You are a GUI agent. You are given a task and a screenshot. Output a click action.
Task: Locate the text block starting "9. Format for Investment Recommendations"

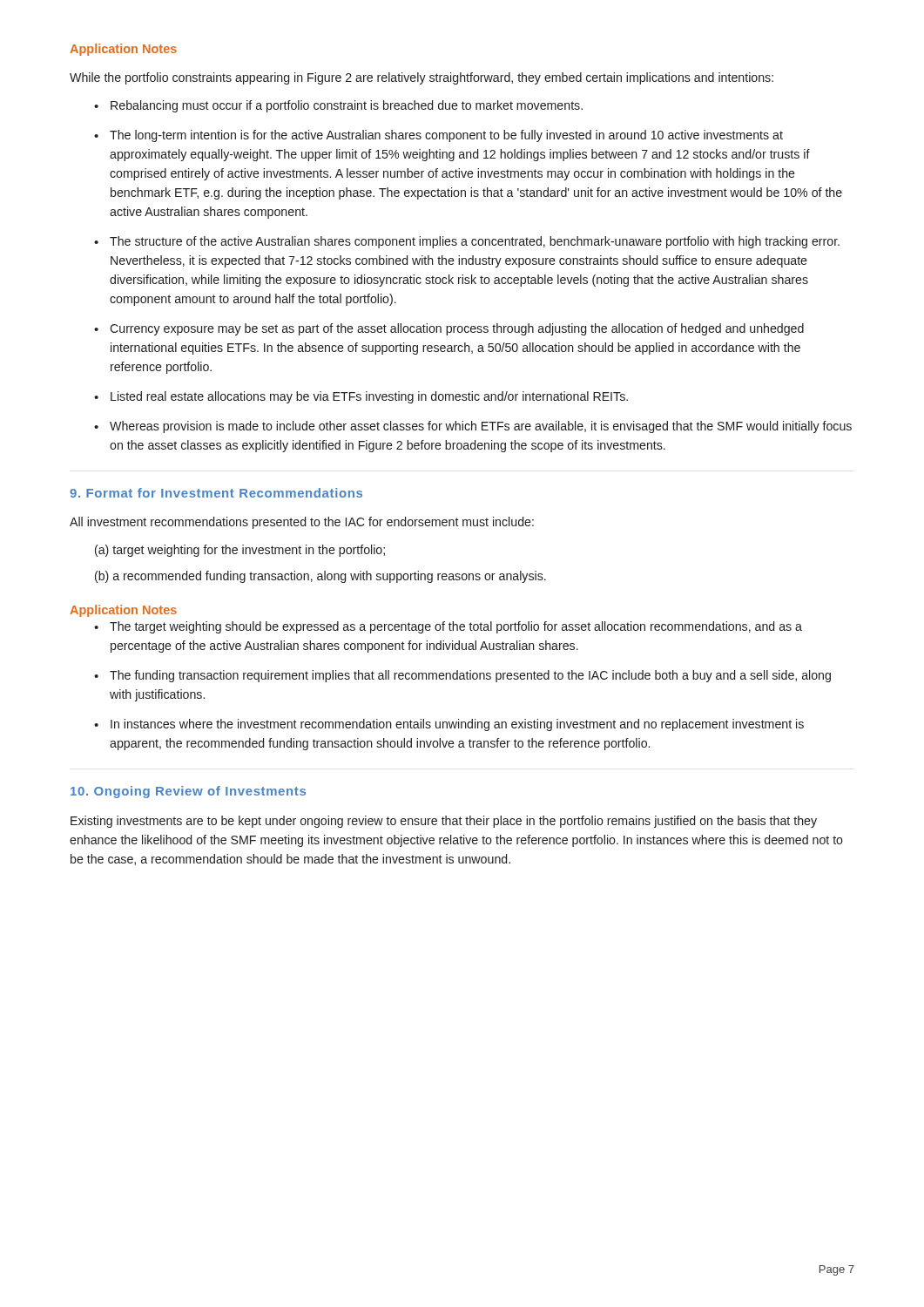pyautogui.click(x=217, y=493)
